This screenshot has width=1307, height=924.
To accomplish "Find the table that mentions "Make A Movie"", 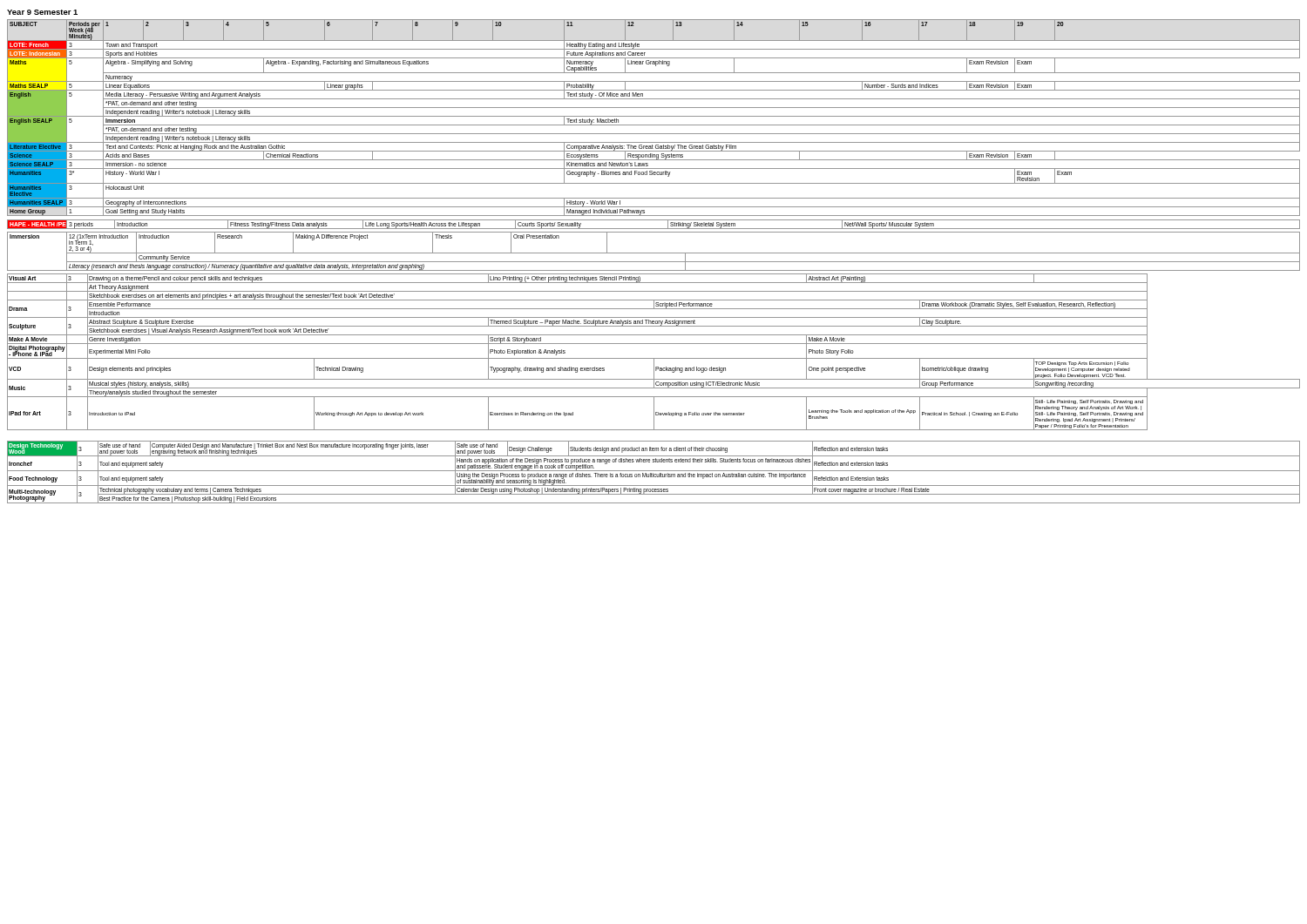I will [x=654, y=352].
